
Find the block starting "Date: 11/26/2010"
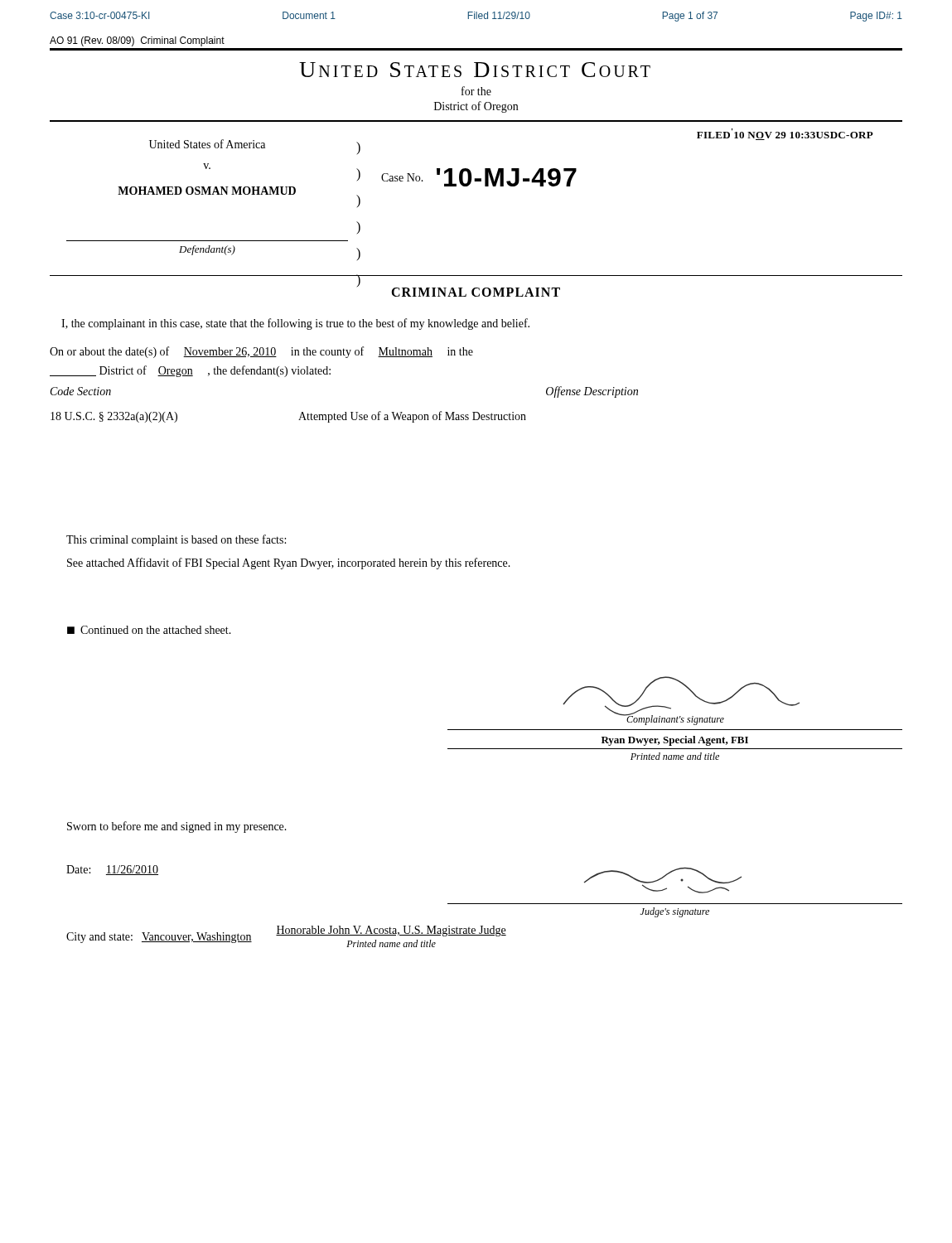(x=112, y=870)
